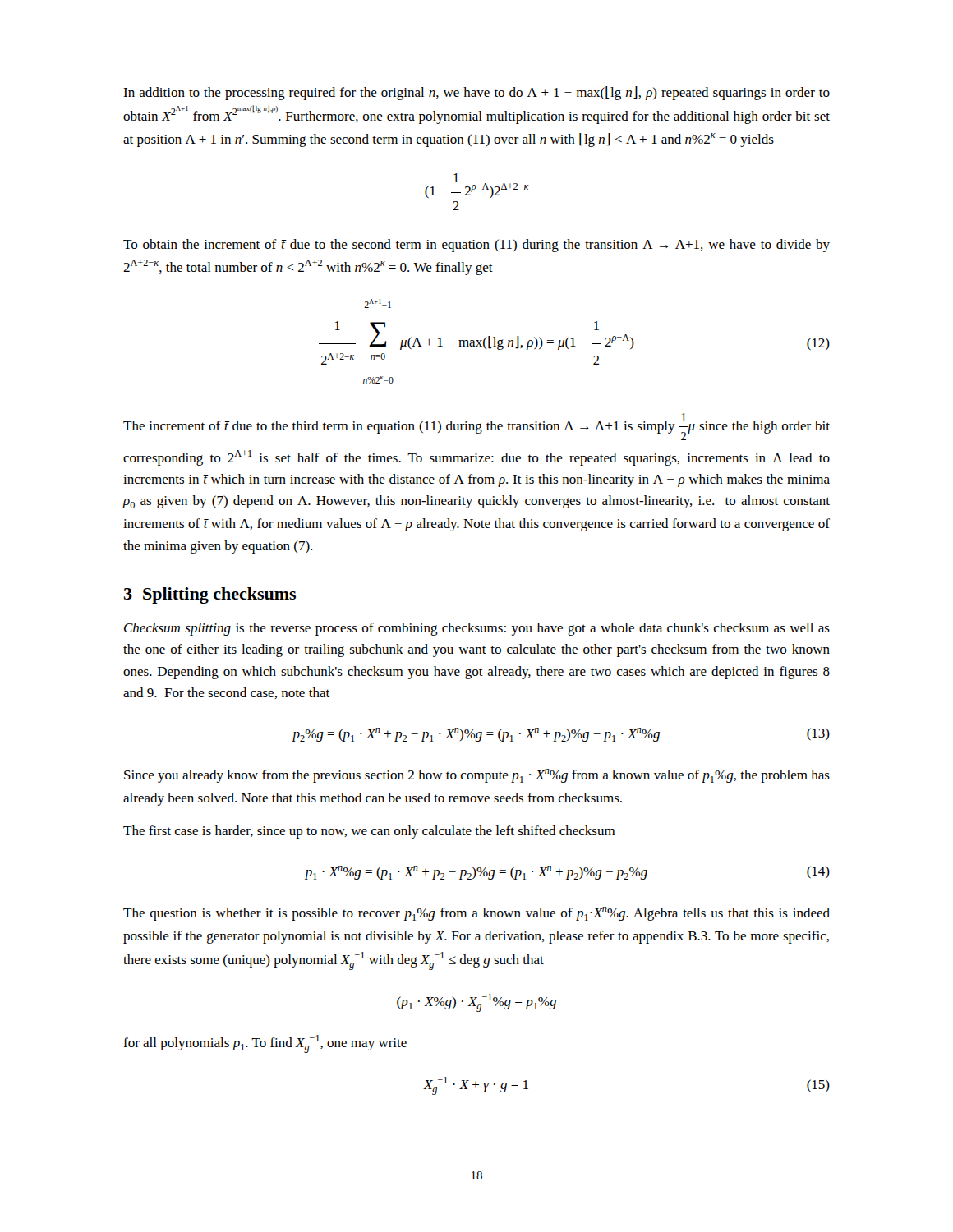Find the element starting "(p1 · X%g) · Xg−1%g = p1%g"
Screen dimensions: 1232x953
(476, 1001)
